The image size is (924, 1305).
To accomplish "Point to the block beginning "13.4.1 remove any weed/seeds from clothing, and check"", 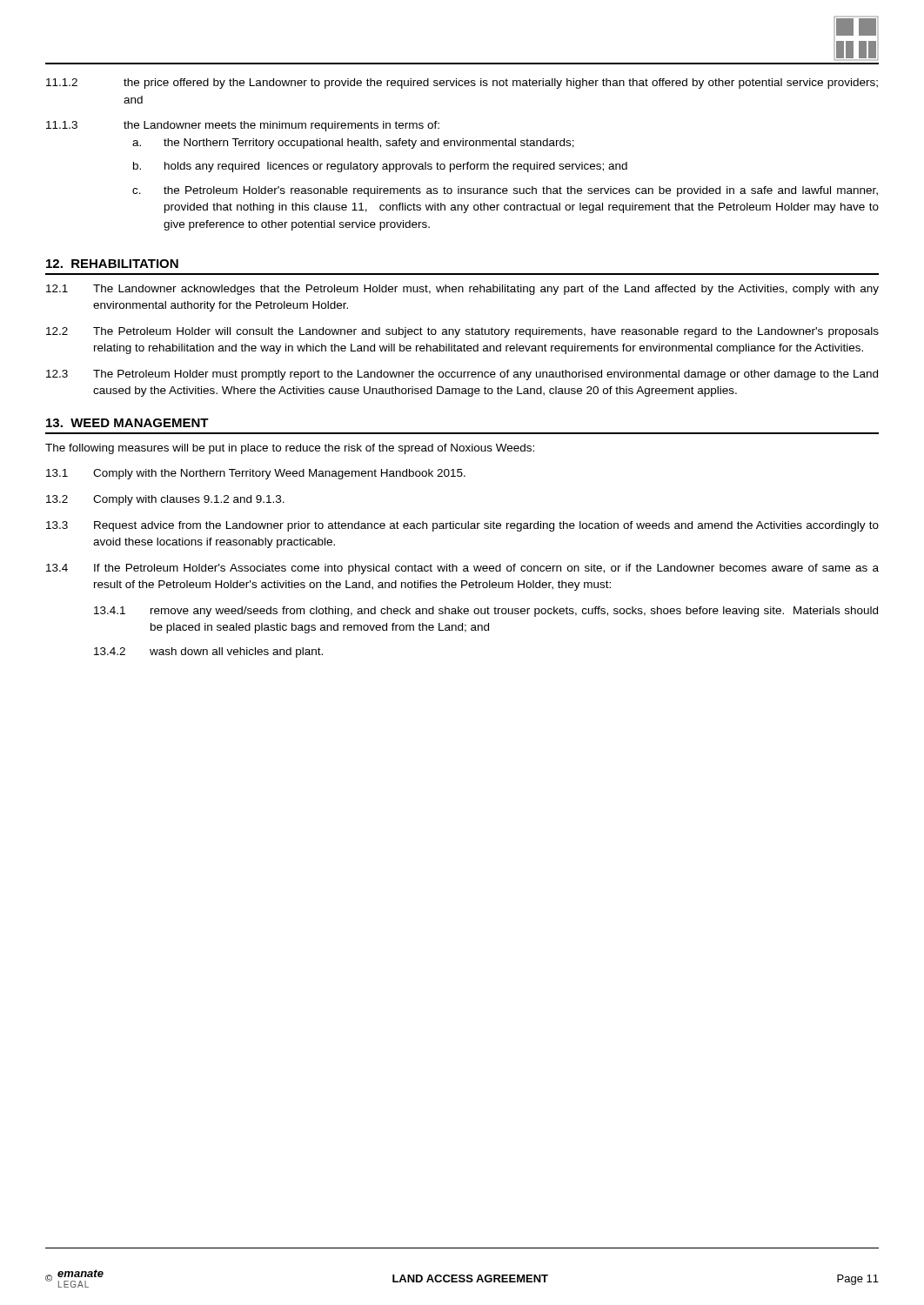I will tap(486, 619).
